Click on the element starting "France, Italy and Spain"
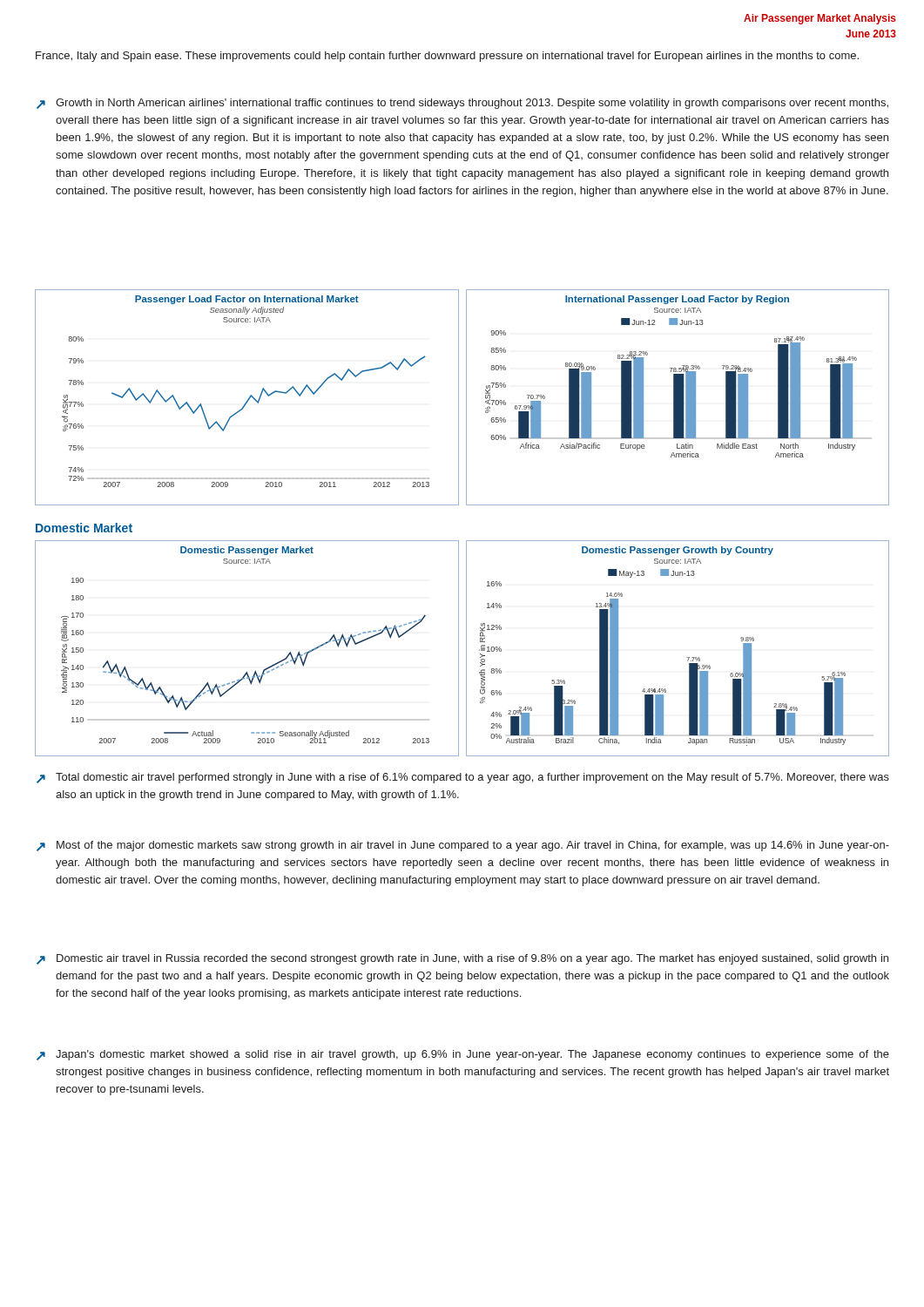Viewport: 924px width, 1307px height. point(447,55)
